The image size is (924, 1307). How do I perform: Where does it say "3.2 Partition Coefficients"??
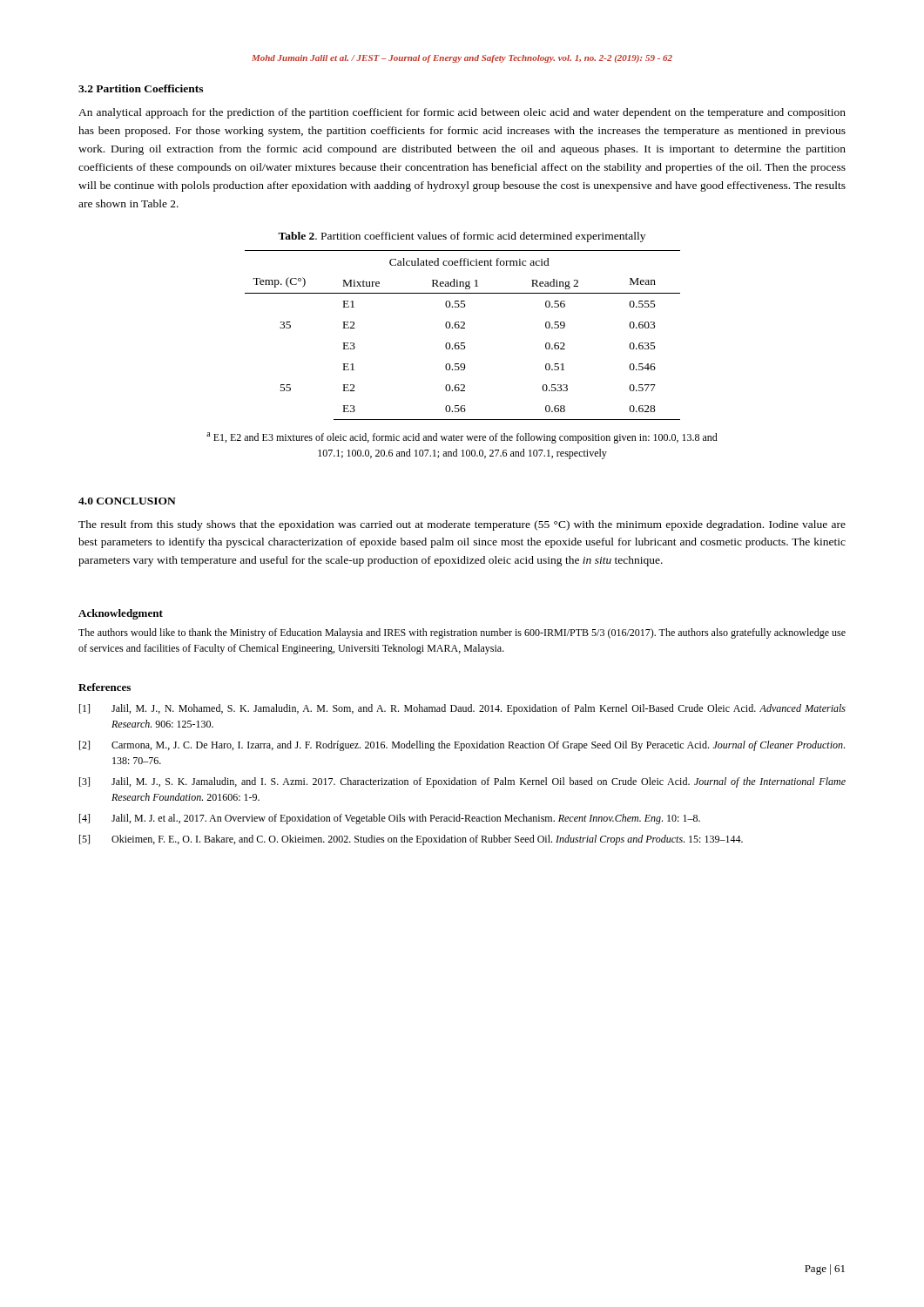[141, 88]
